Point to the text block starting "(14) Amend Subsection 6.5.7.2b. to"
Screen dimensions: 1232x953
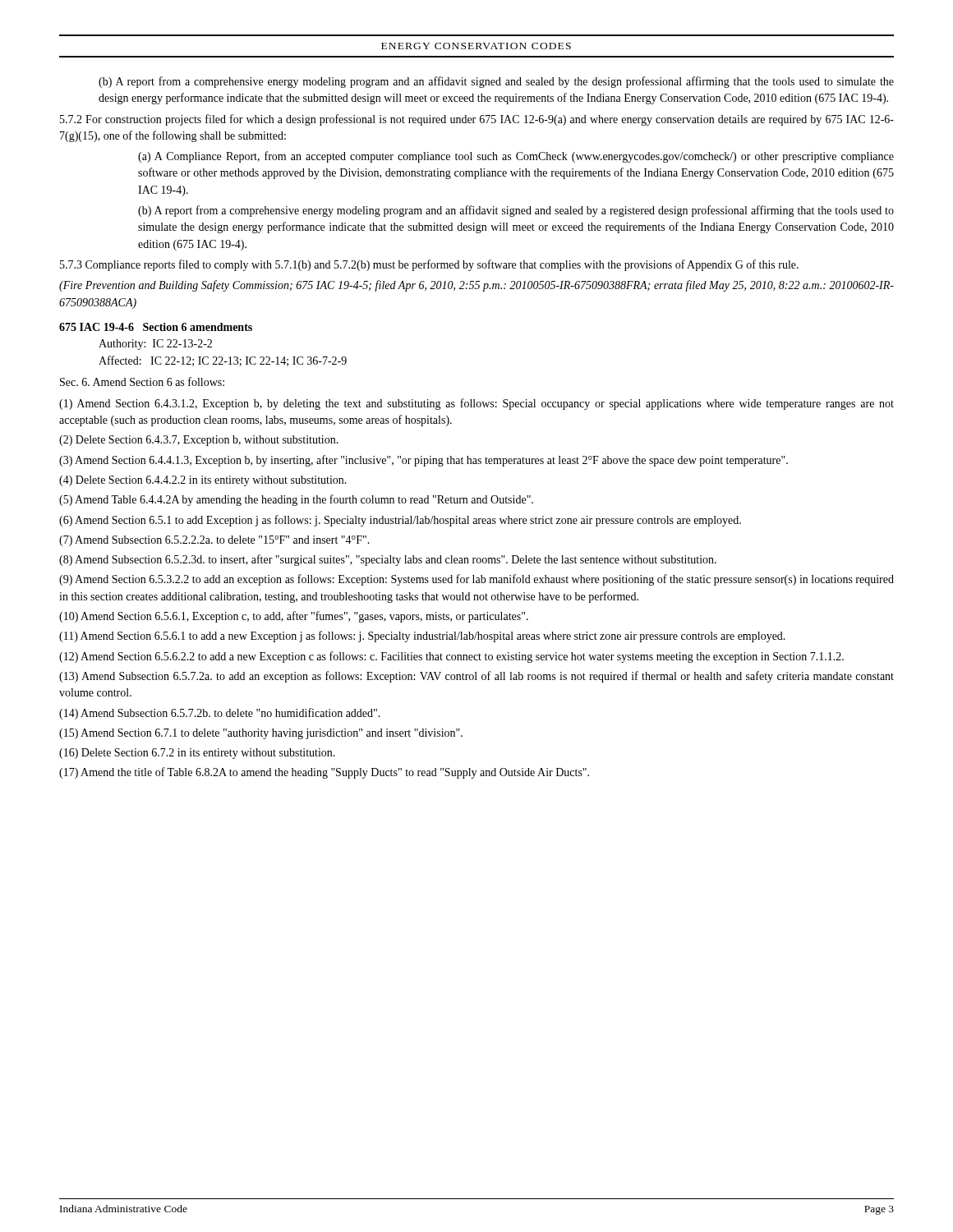pyautogui.click(x=220, y=714)
